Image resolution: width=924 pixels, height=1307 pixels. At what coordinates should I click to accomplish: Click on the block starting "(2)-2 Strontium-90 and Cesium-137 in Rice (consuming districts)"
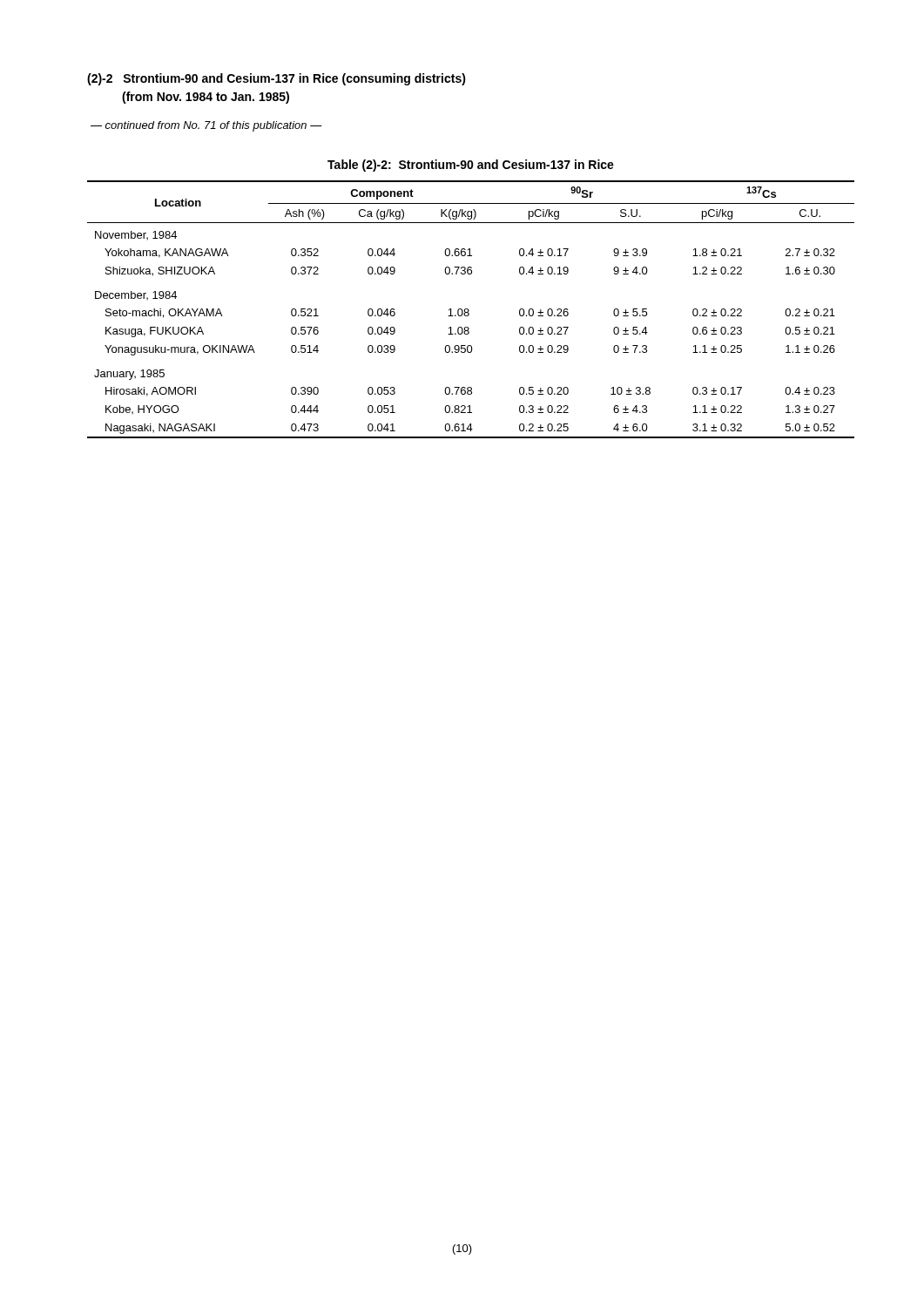276,88
